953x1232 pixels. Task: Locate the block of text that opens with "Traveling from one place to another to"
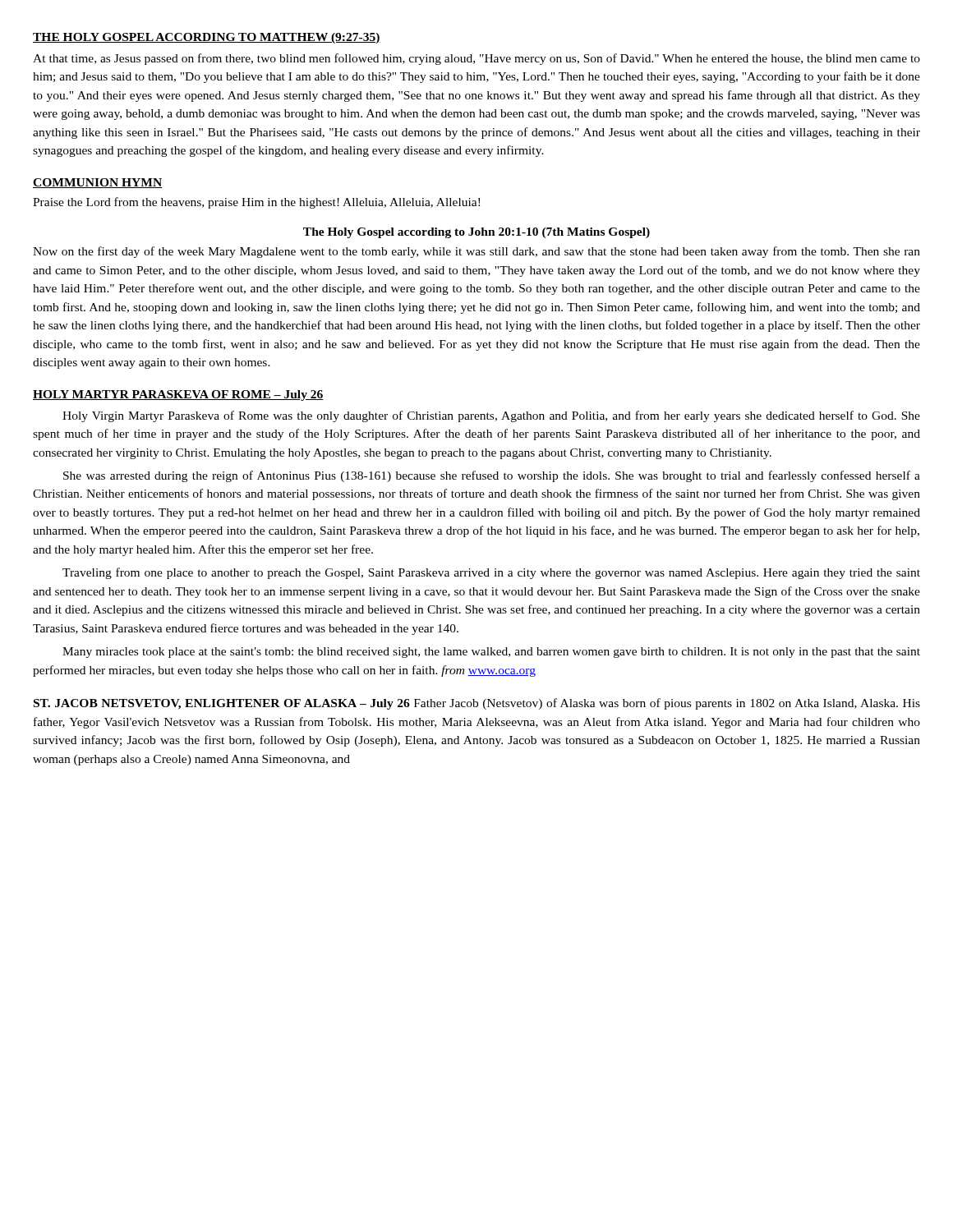point(476,600)
